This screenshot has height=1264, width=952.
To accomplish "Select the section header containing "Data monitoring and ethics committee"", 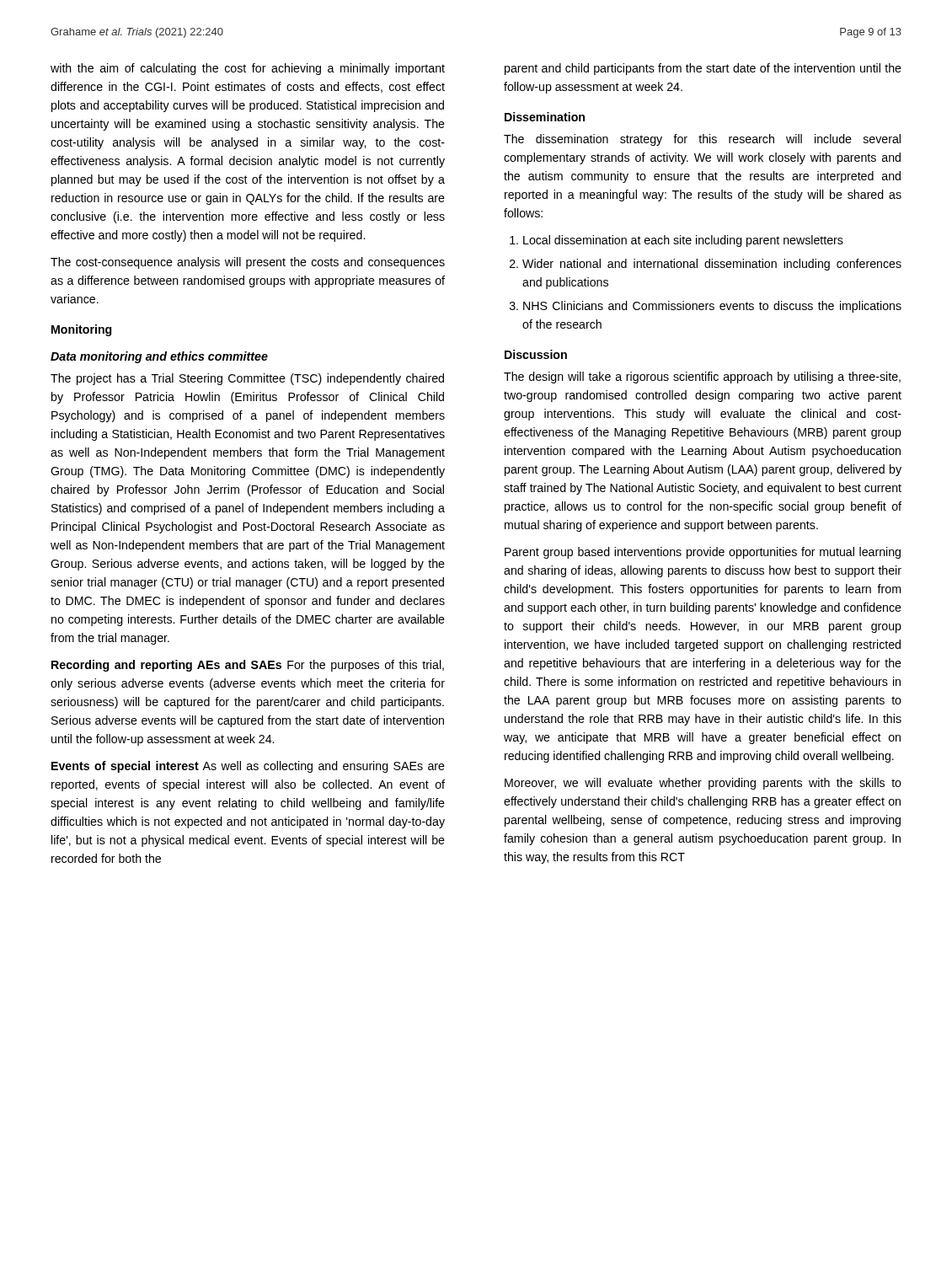I will (x=248, y=356).
